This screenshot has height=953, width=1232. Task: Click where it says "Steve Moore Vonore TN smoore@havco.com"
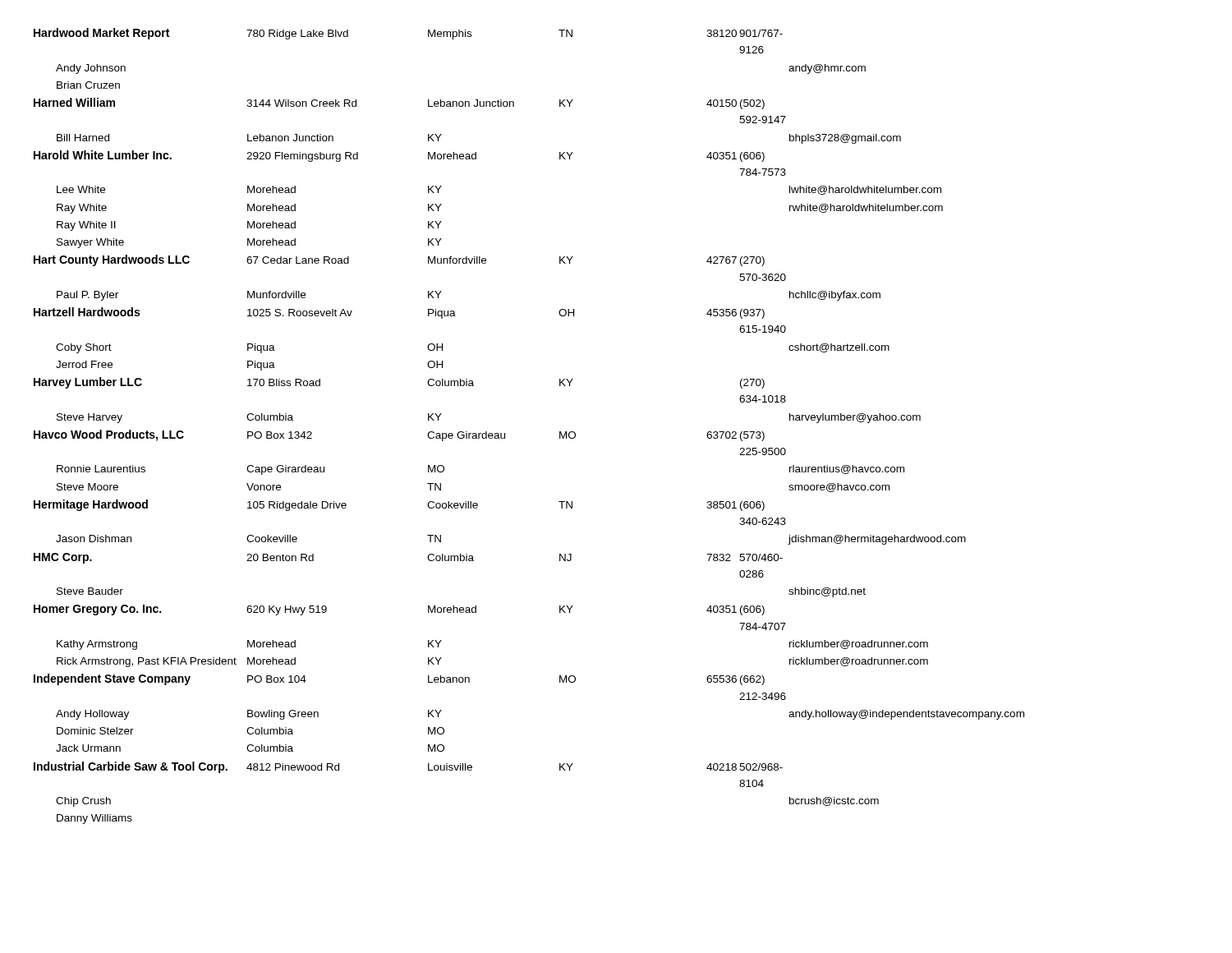(92, 488)
